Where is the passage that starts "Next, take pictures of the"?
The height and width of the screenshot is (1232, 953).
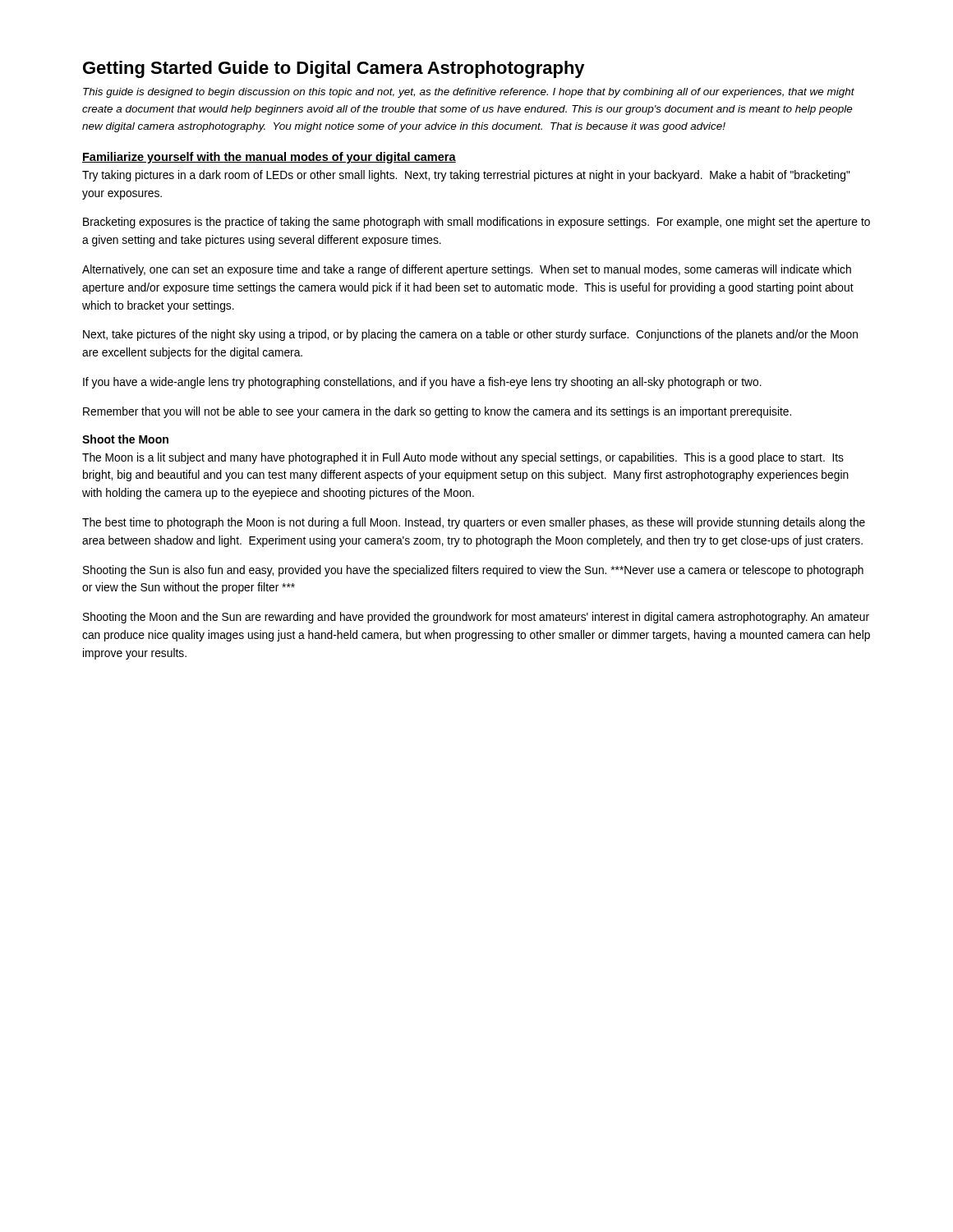(x=470, y=344)
